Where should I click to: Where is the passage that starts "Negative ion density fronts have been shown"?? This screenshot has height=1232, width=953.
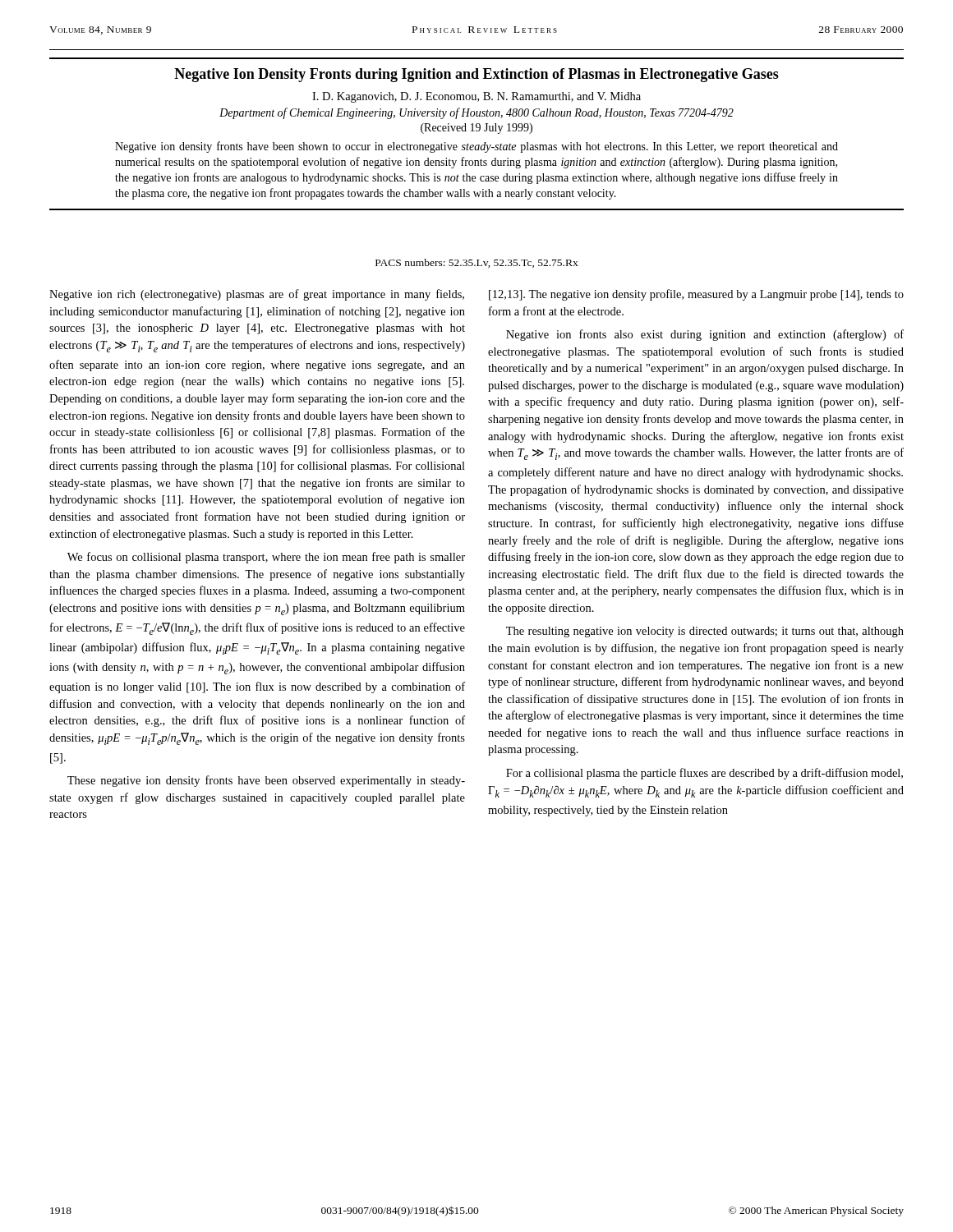pyautogui.click(x=476, y=170)
